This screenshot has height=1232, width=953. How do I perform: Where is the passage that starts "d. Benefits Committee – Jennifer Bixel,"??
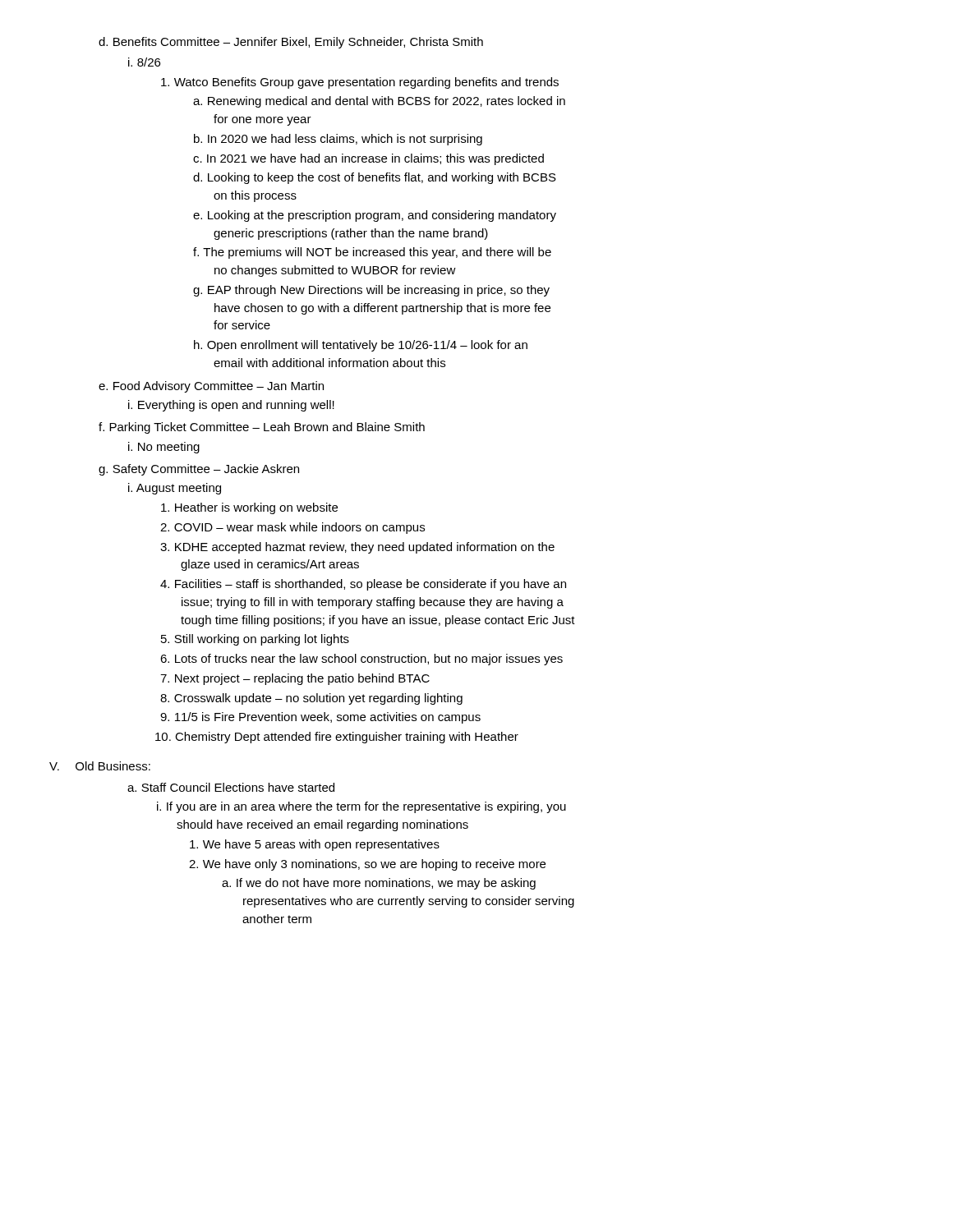tap(291, 41)
